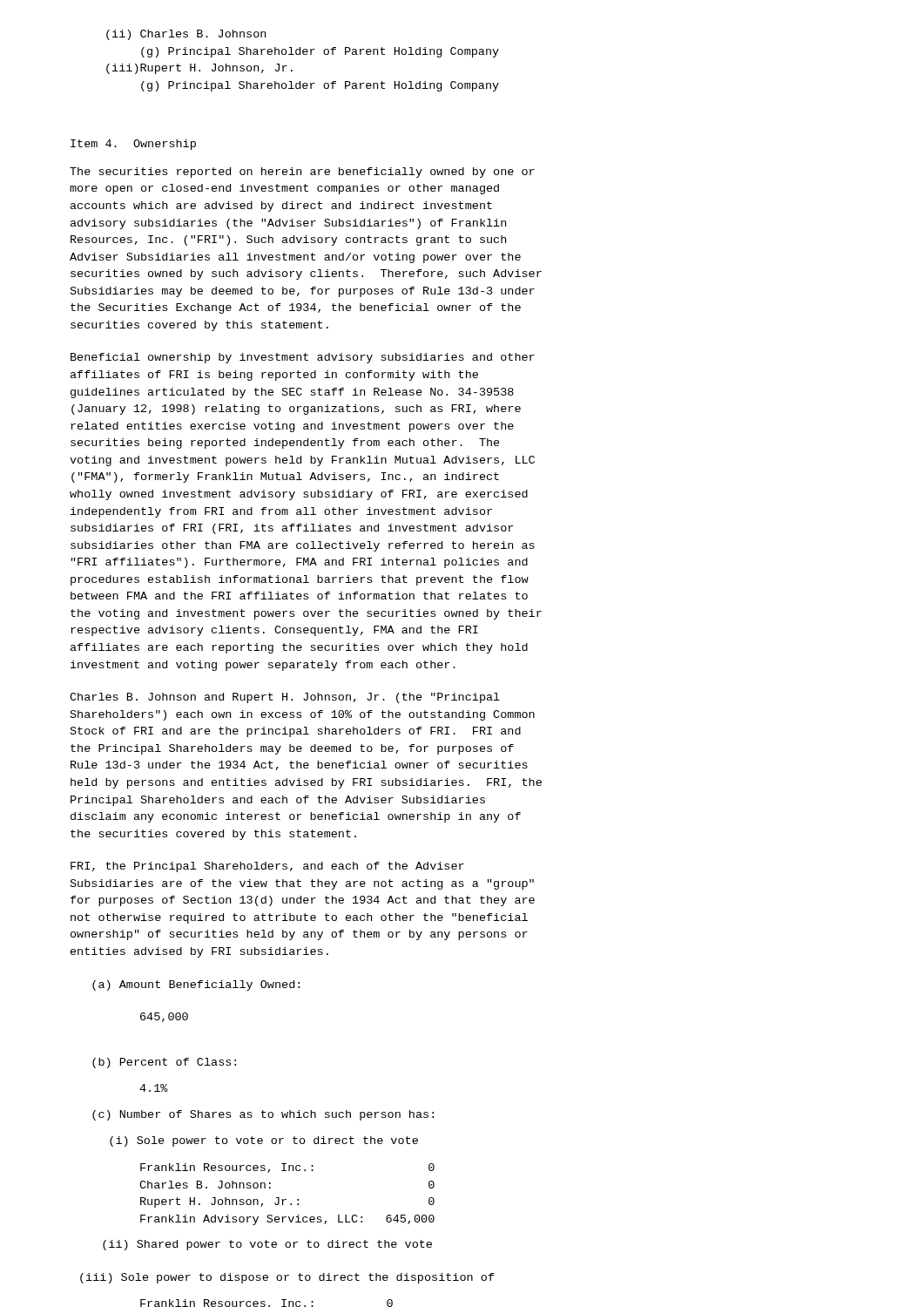Point to the block beginning "Beneficial ownership by investment advisory subsidiaries"
Viewport: 924px width, 1307px height.
click(306, 511)
